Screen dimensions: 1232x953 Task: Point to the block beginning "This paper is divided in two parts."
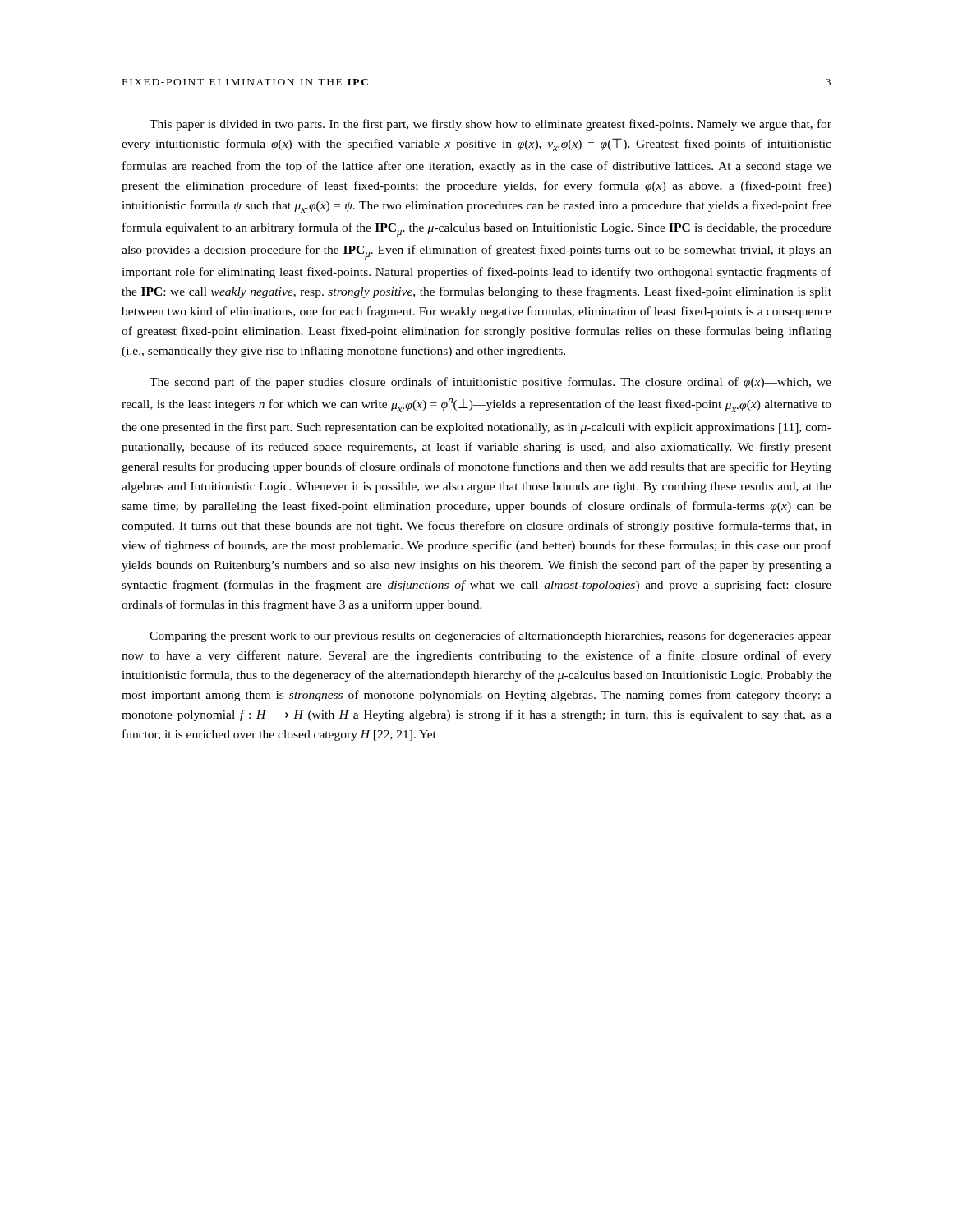tap(476, 237)
